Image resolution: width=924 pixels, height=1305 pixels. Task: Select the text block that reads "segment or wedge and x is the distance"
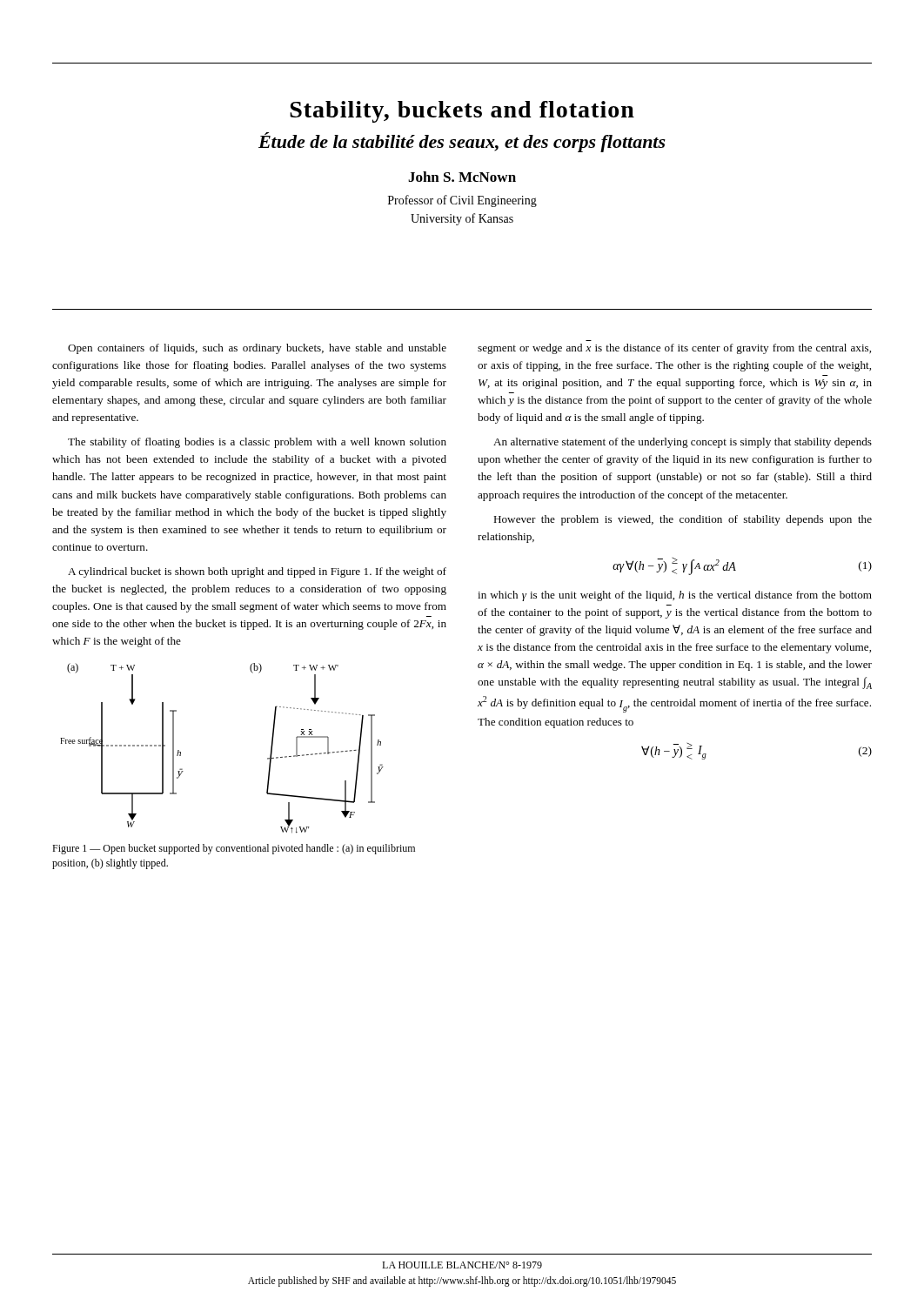[675, 442]
